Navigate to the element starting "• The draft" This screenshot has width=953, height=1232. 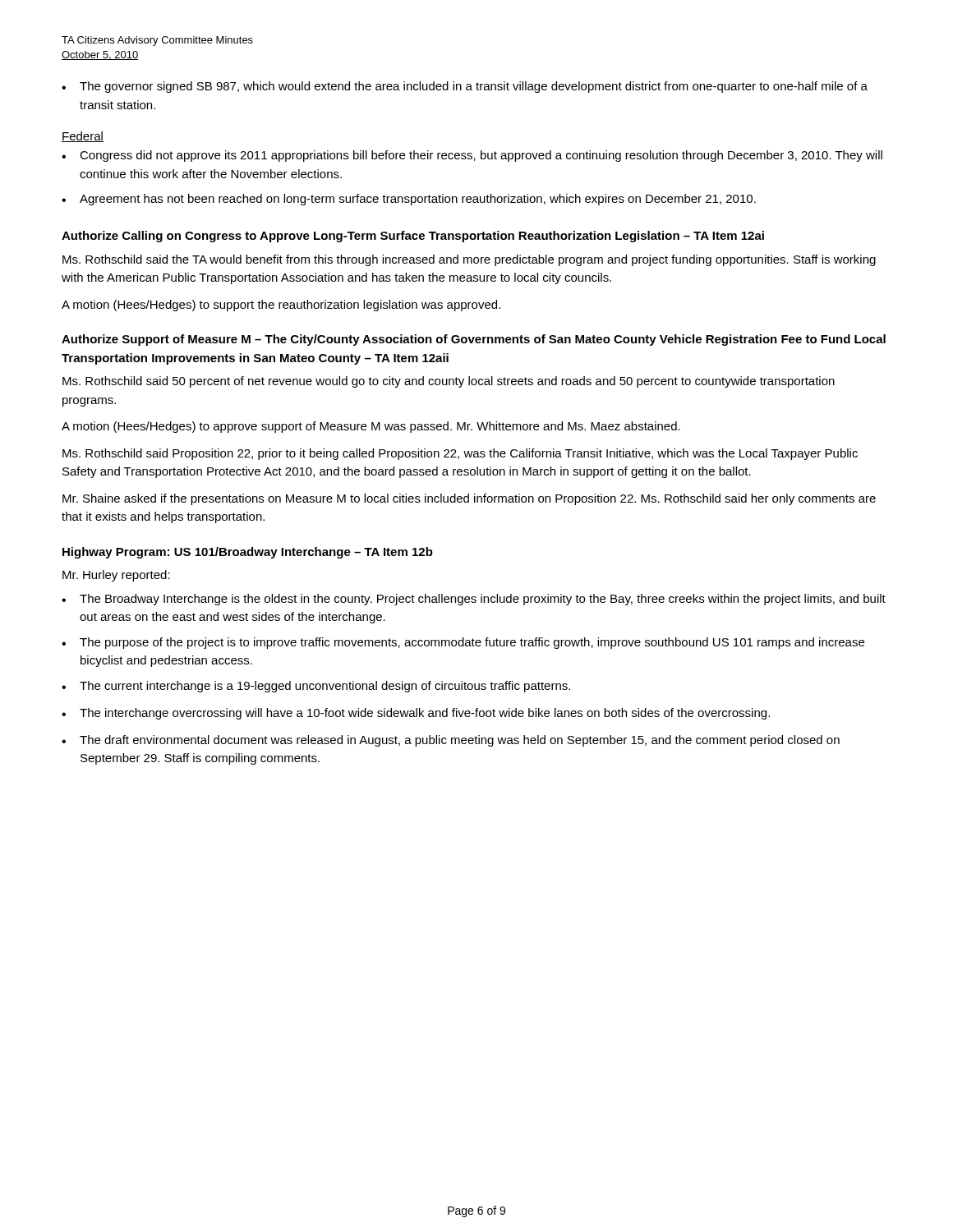[x=476, y=749]
